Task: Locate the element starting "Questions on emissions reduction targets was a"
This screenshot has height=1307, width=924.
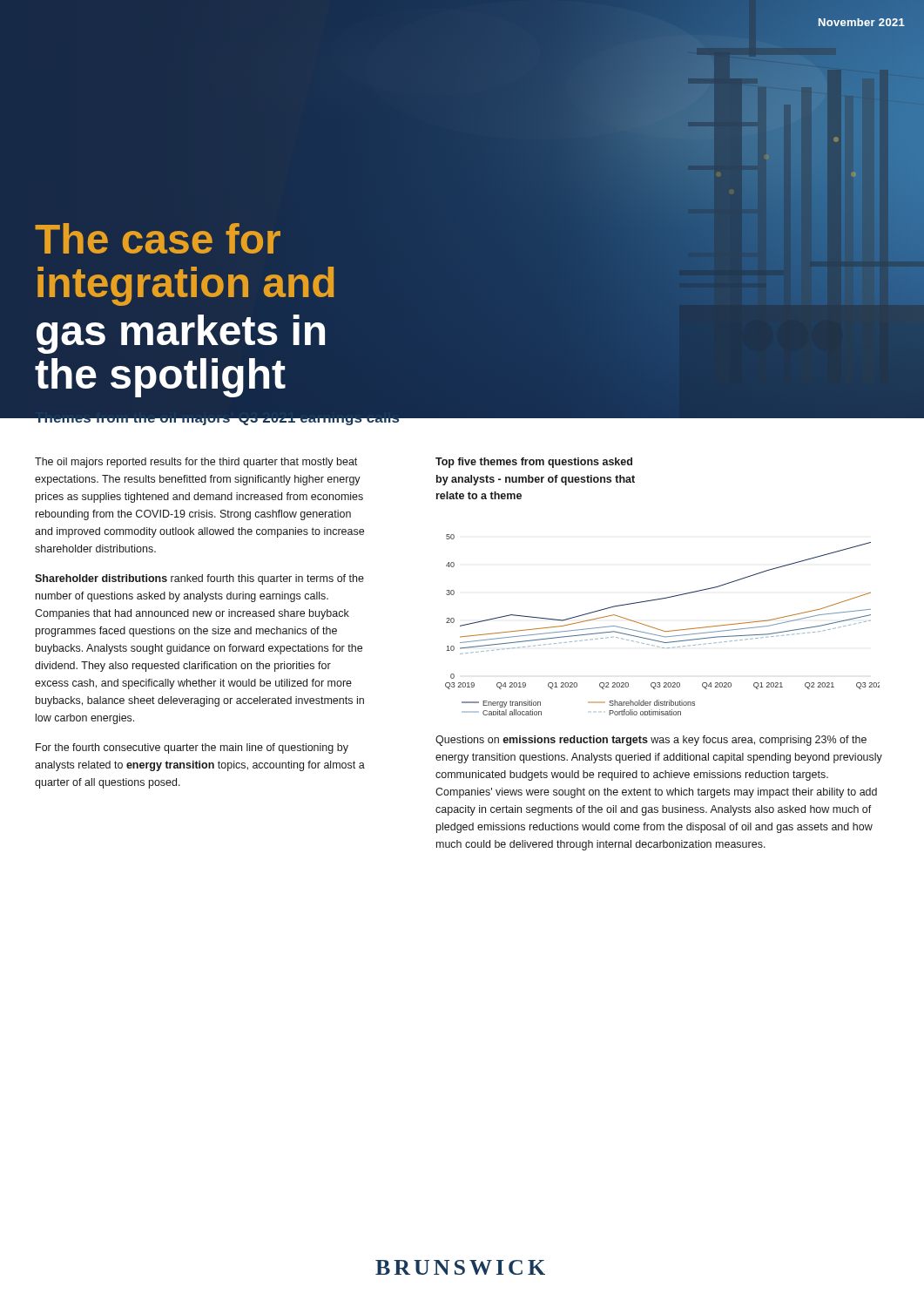Action: click(659, 792)
